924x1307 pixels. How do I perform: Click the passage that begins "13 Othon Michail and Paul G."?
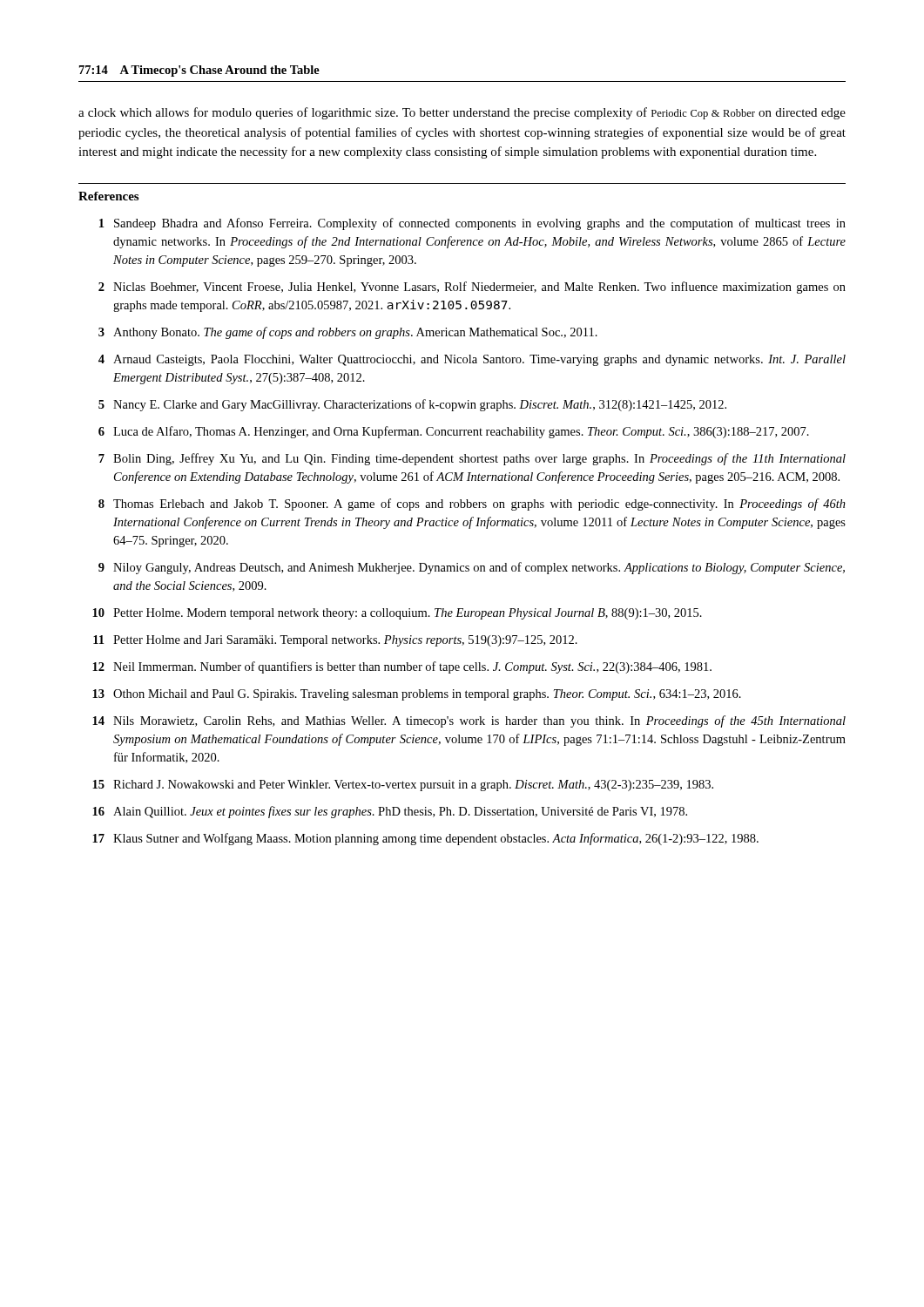point(462,694)
